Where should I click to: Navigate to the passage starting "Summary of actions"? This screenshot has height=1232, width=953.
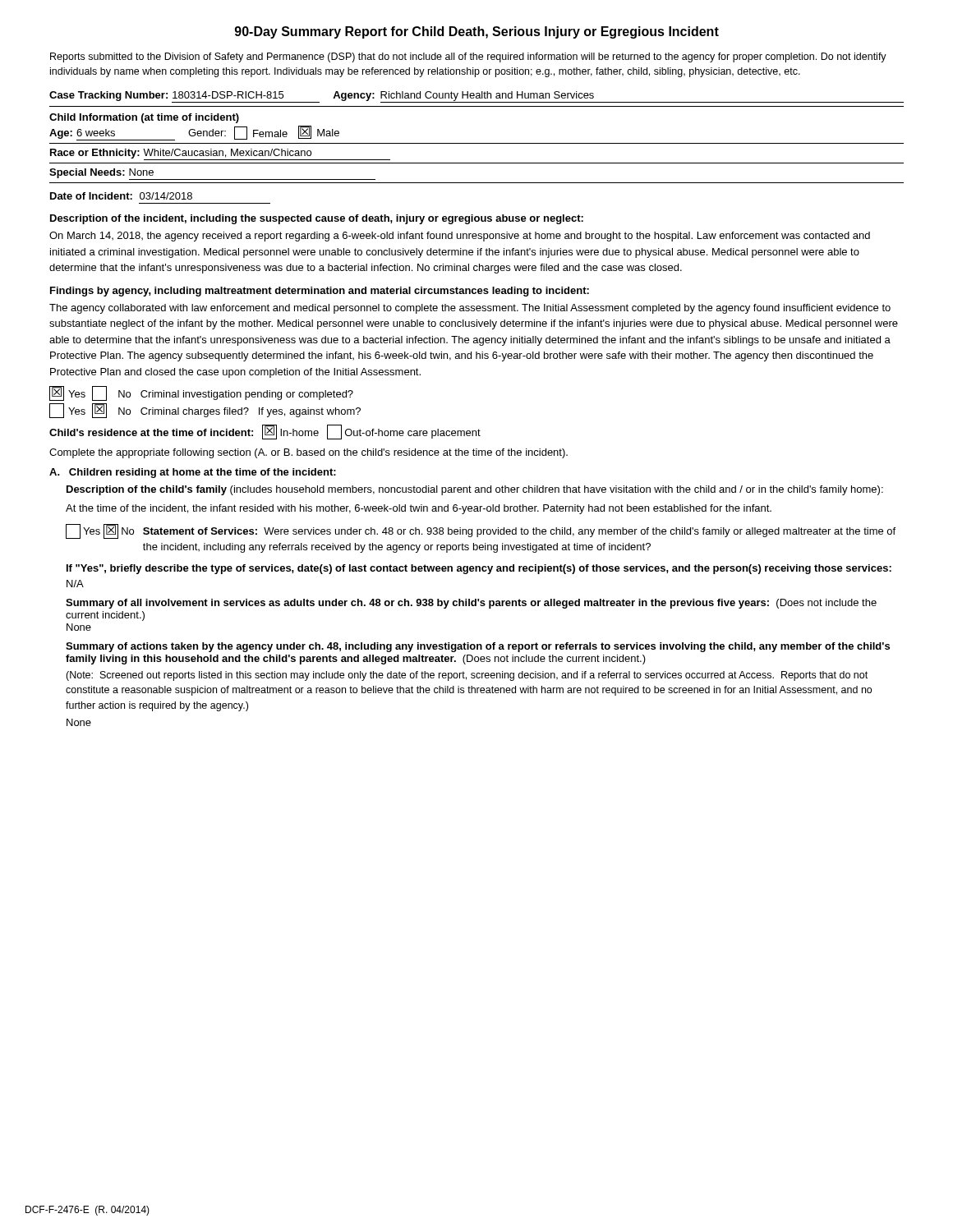(485, 684)
